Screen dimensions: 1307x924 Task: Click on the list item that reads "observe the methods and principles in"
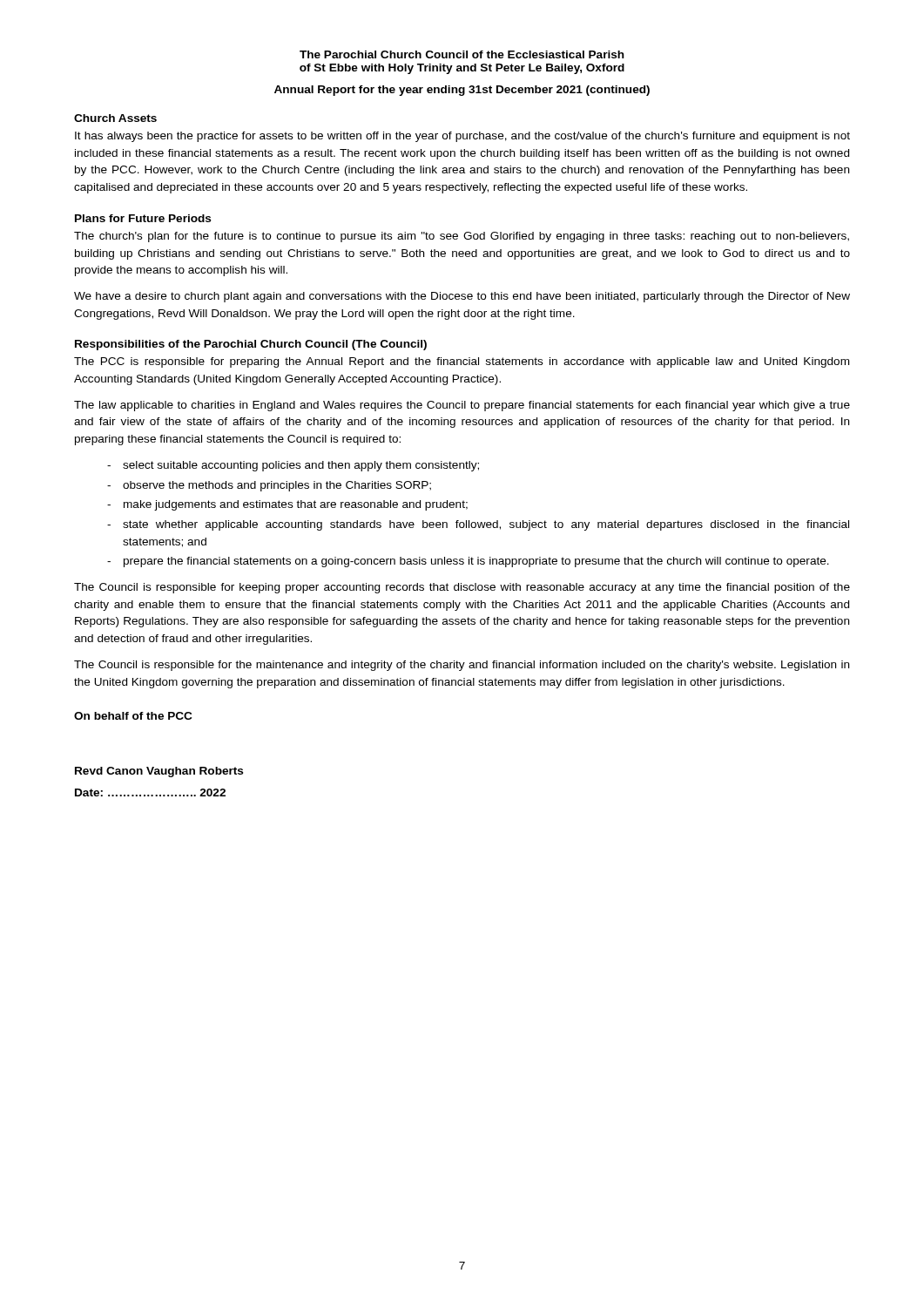pos(277,485)
